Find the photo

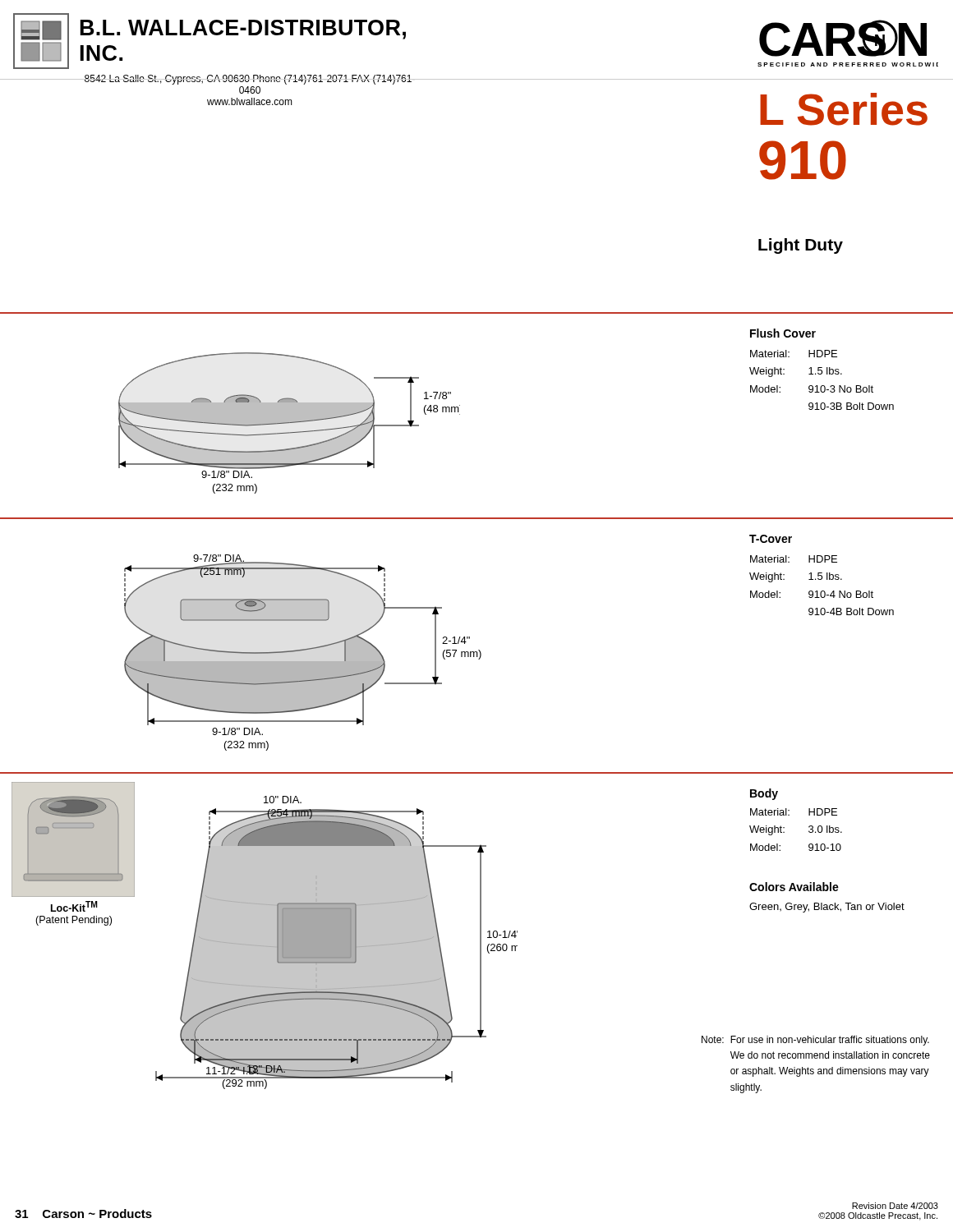73,839
